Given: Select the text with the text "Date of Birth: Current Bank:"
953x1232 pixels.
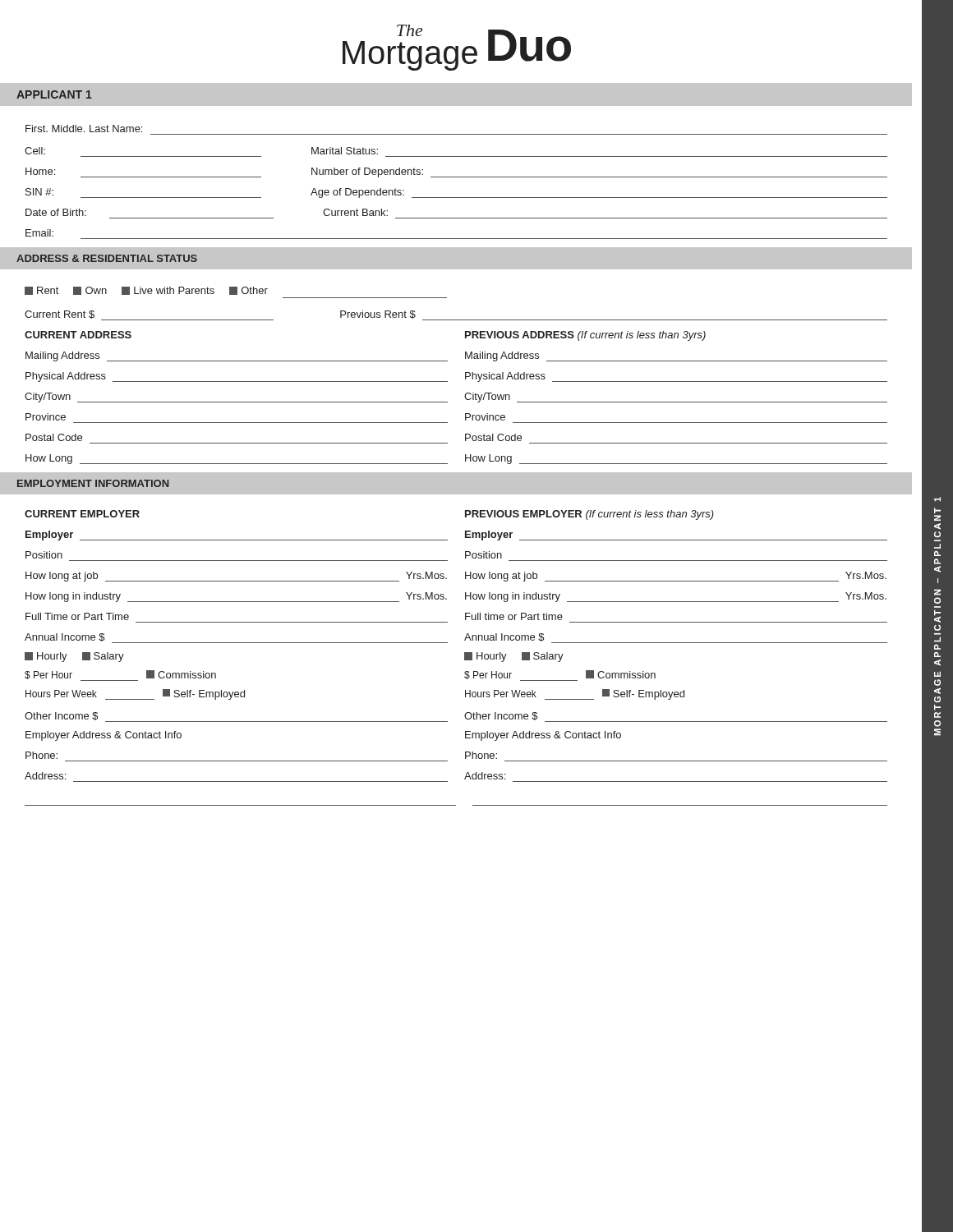Looking at the screenshot, I should pos(456,211).
